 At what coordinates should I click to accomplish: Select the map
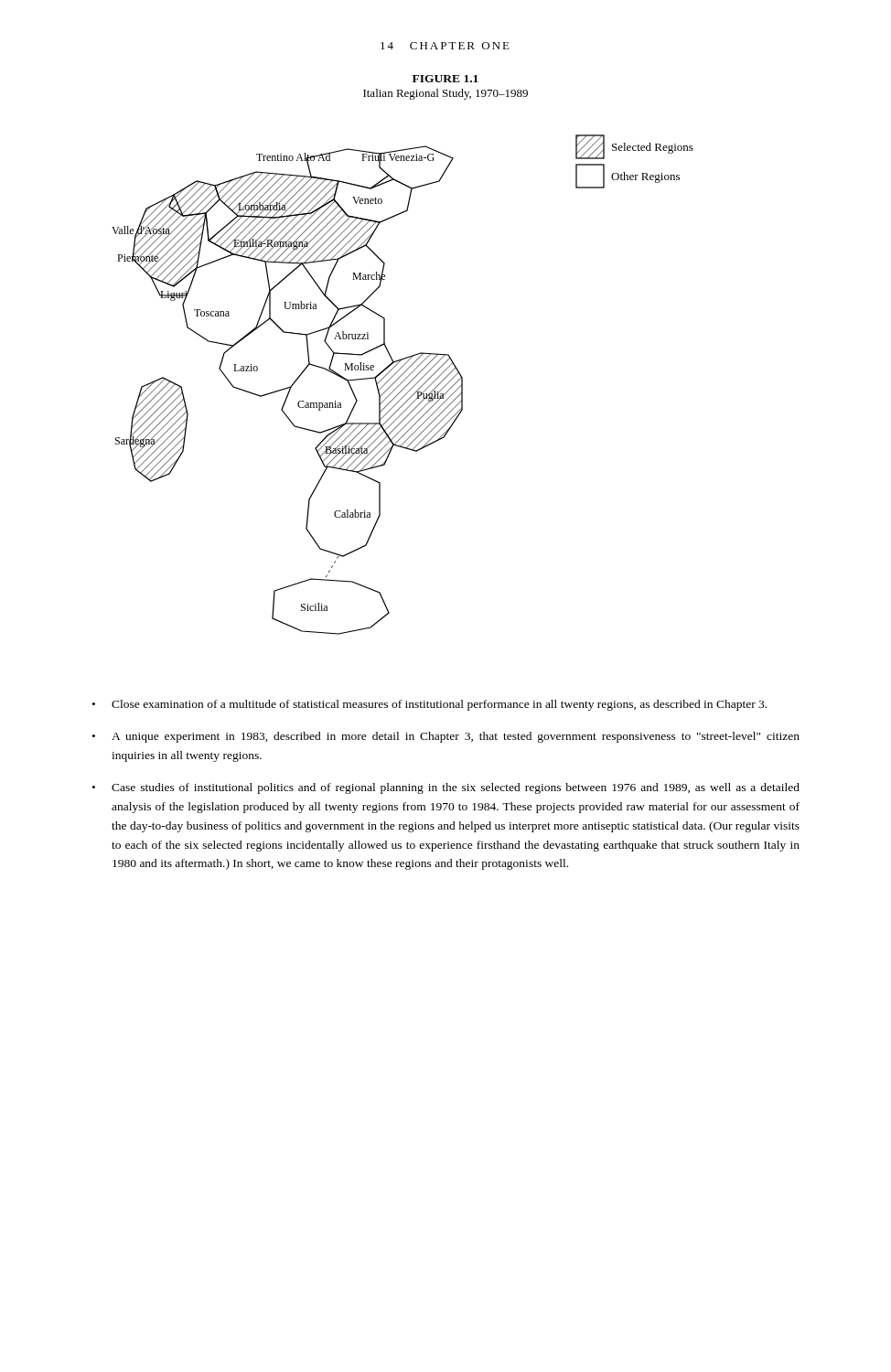(x=444, y=392)
